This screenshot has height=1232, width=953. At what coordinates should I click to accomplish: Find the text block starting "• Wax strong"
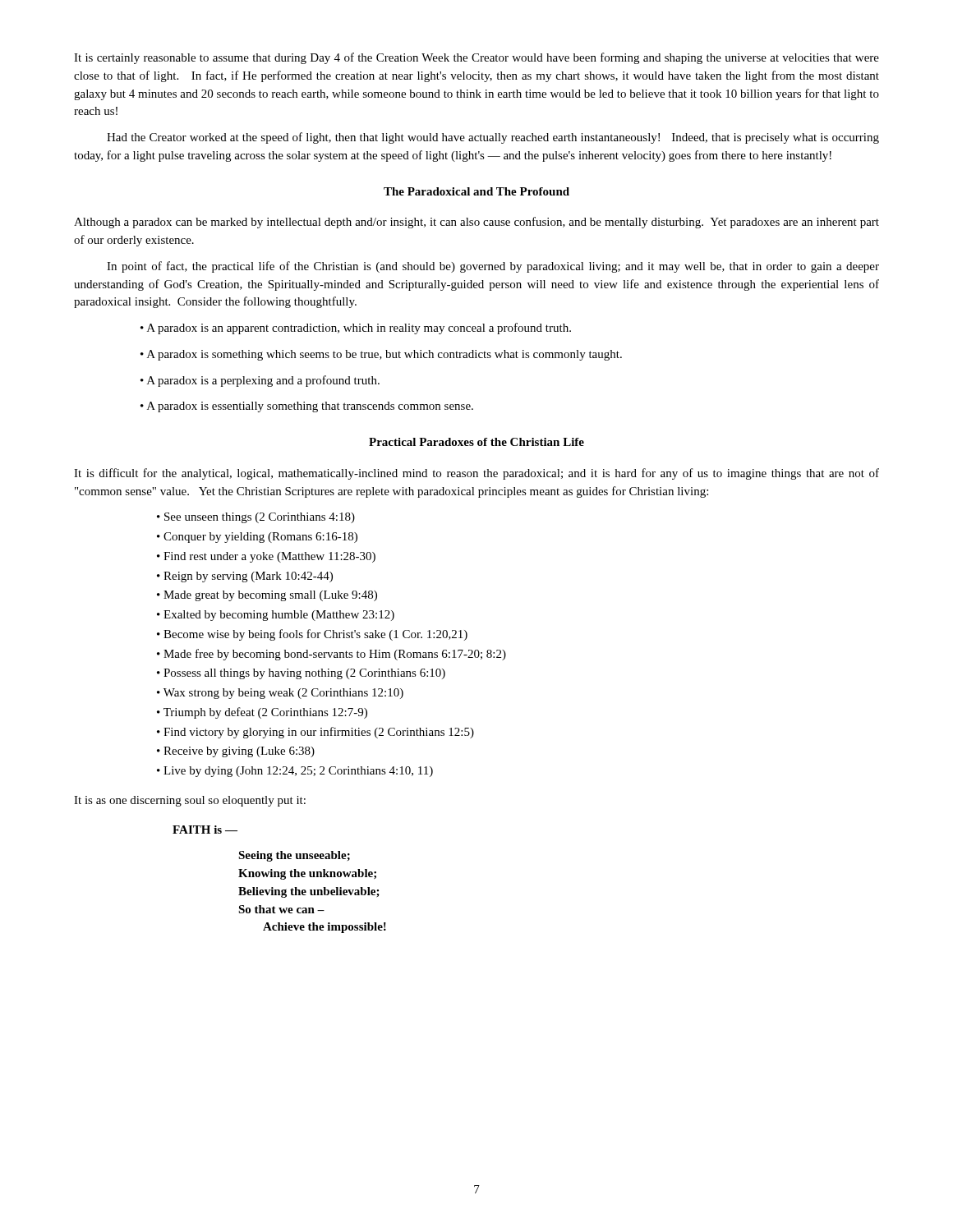280,694
